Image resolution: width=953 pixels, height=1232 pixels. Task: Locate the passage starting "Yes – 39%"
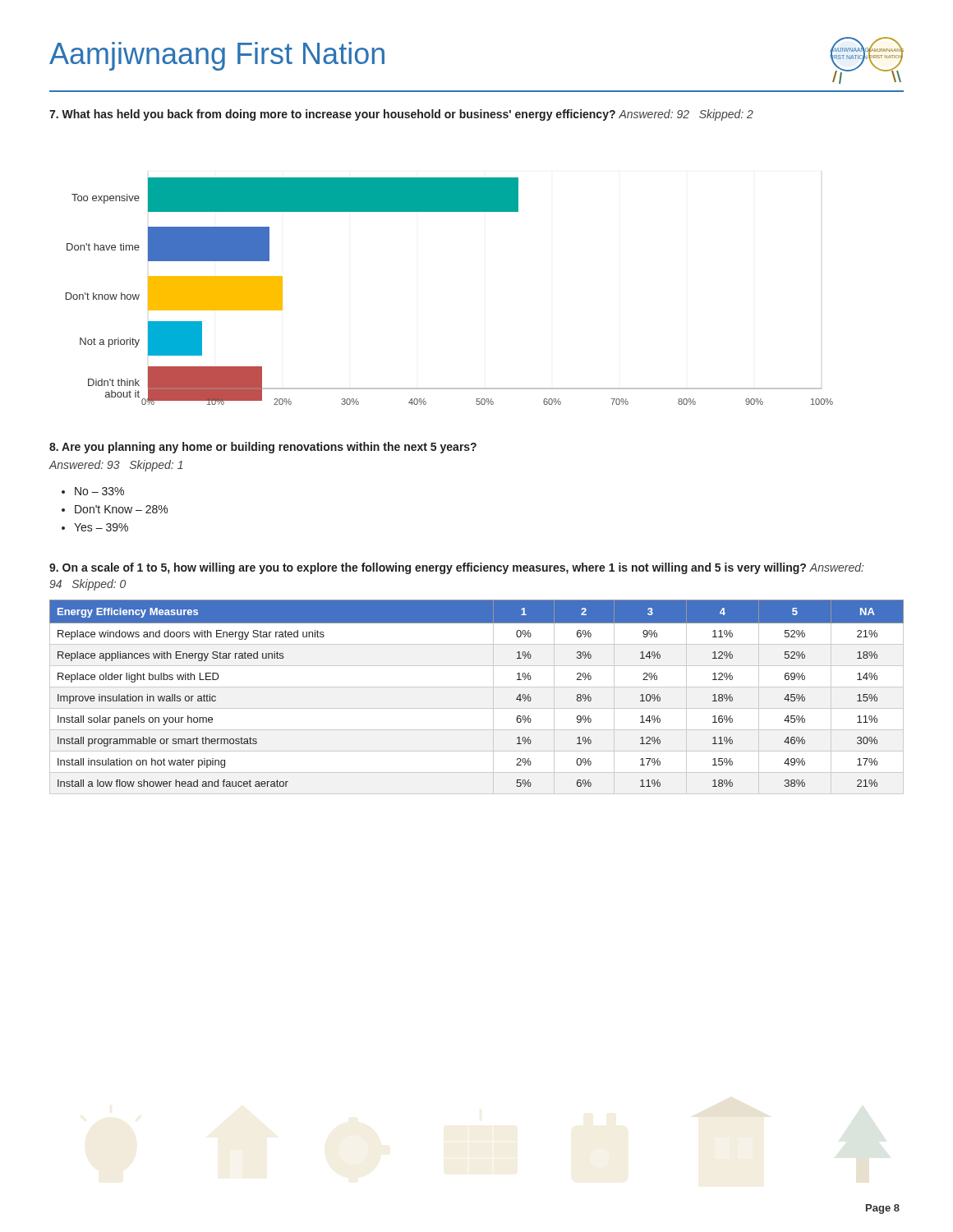click(101, 527)
